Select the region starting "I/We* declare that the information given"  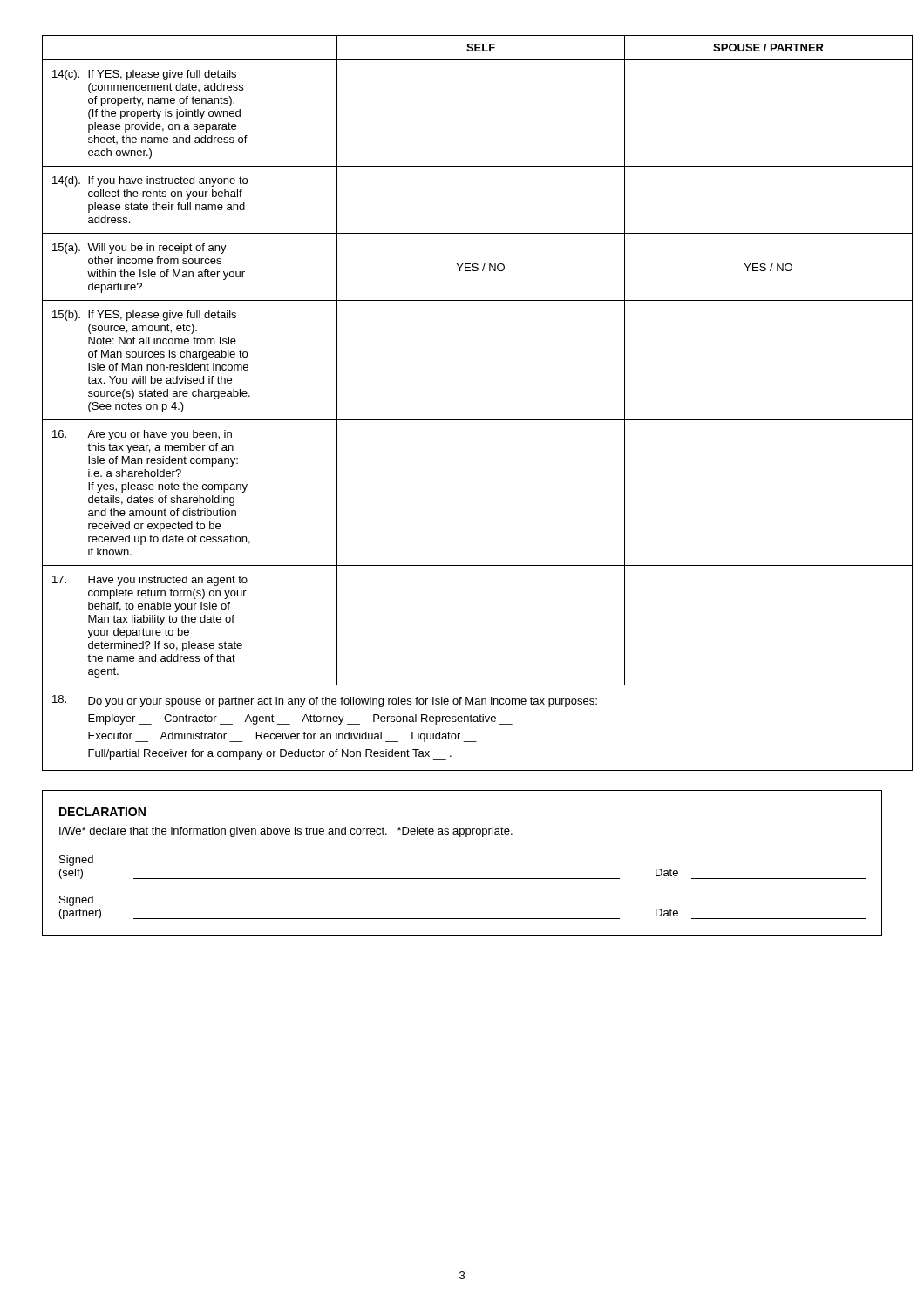click(x=286, y=830)
